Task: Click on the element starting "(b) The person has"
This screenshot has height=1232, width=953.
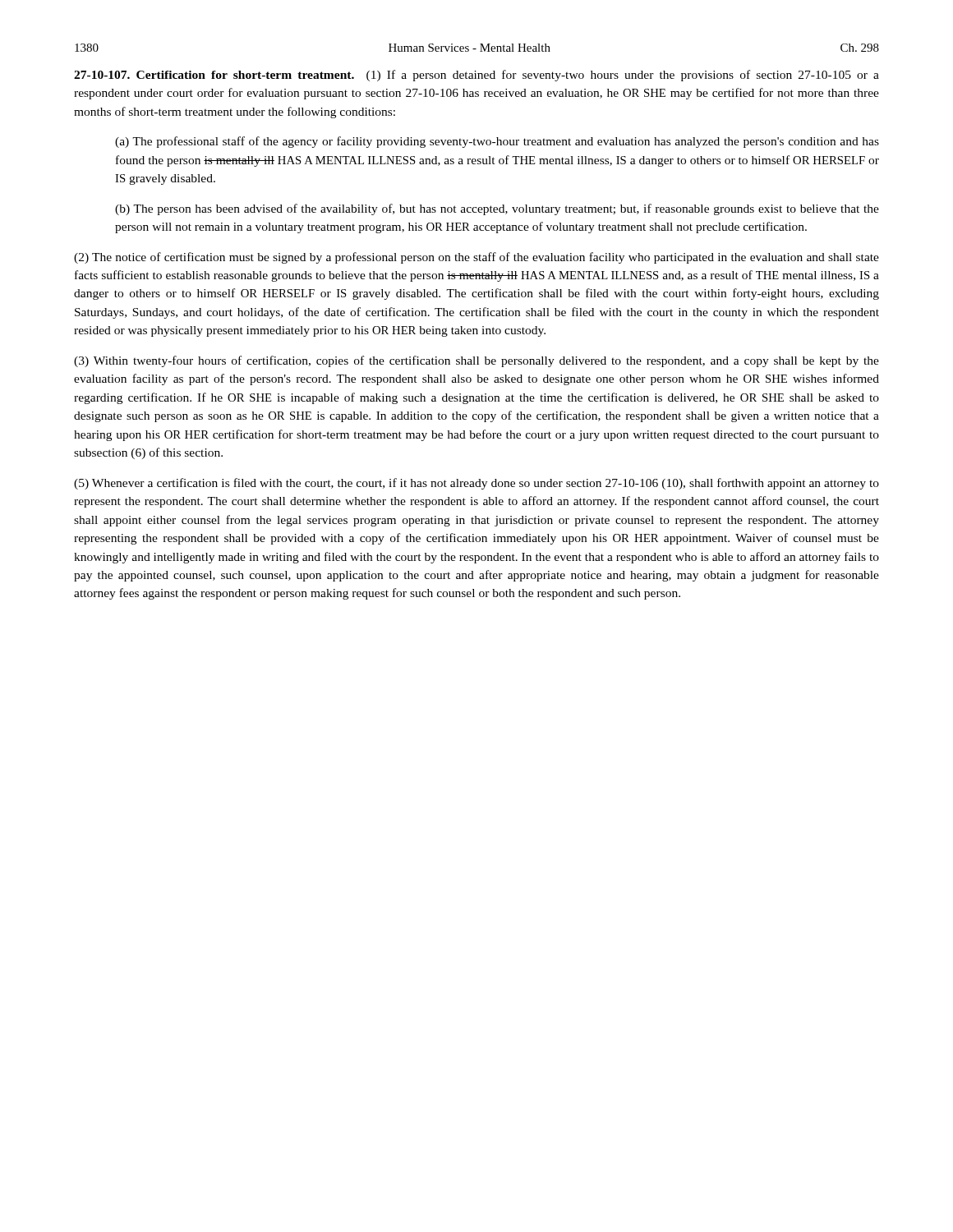Action: (x=497, y=217)
